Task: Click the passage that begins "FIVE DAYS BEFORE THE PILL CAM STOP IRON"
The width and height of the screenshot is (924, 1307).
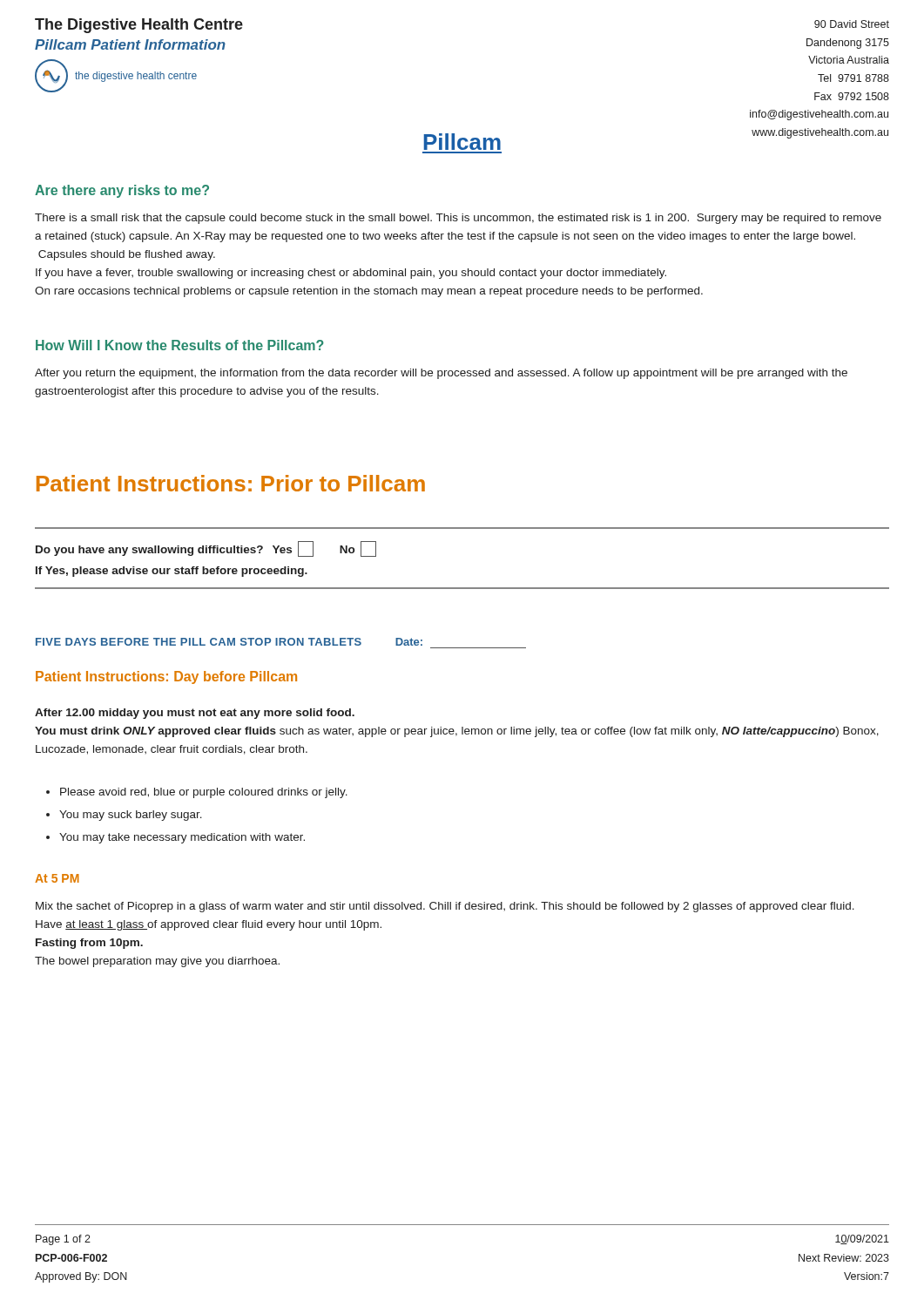Action: click(280, 641)
